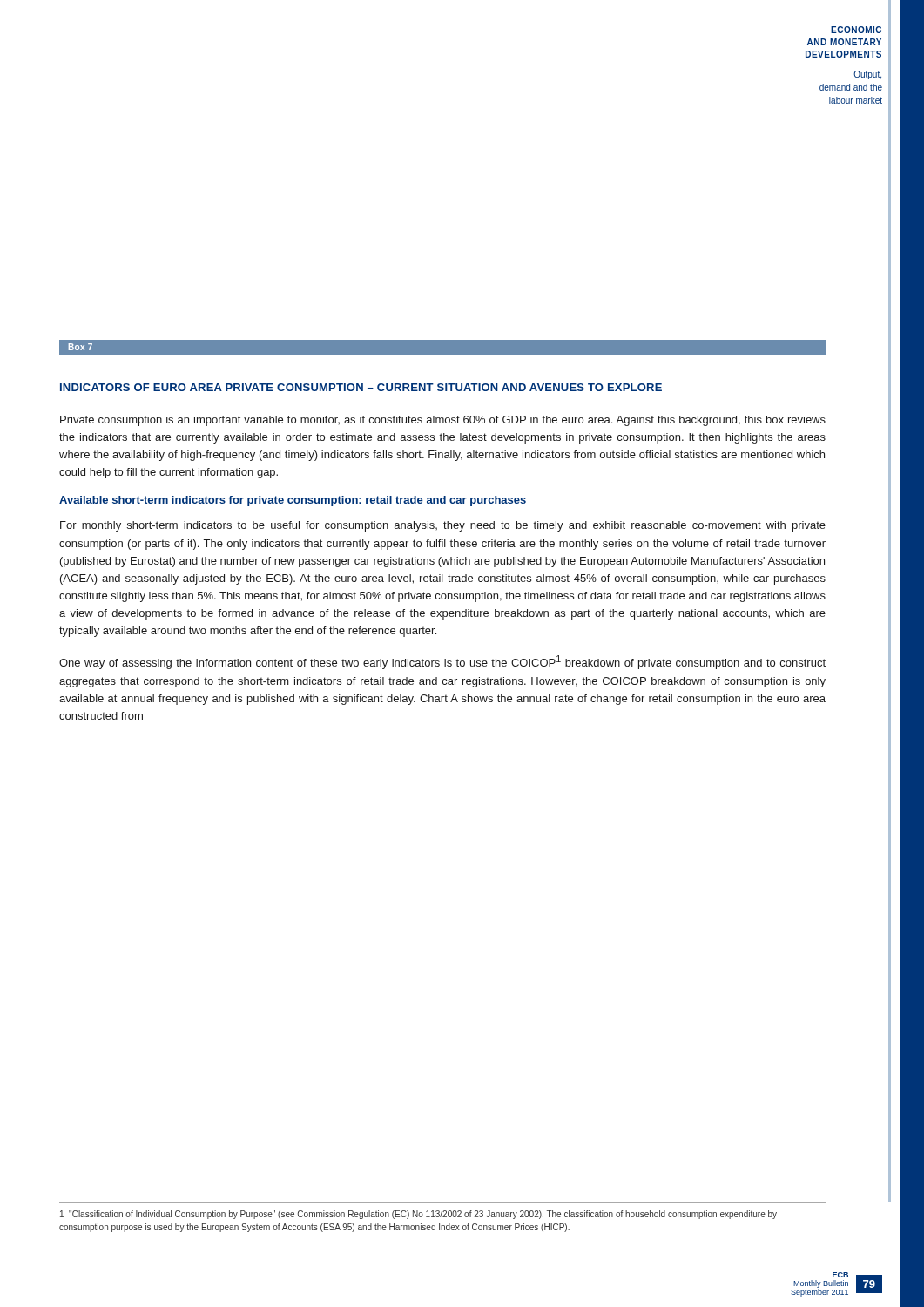Where does it say "Box 7"?
The width and height of the screenshot is (924, 1307).
click(442, 347)
